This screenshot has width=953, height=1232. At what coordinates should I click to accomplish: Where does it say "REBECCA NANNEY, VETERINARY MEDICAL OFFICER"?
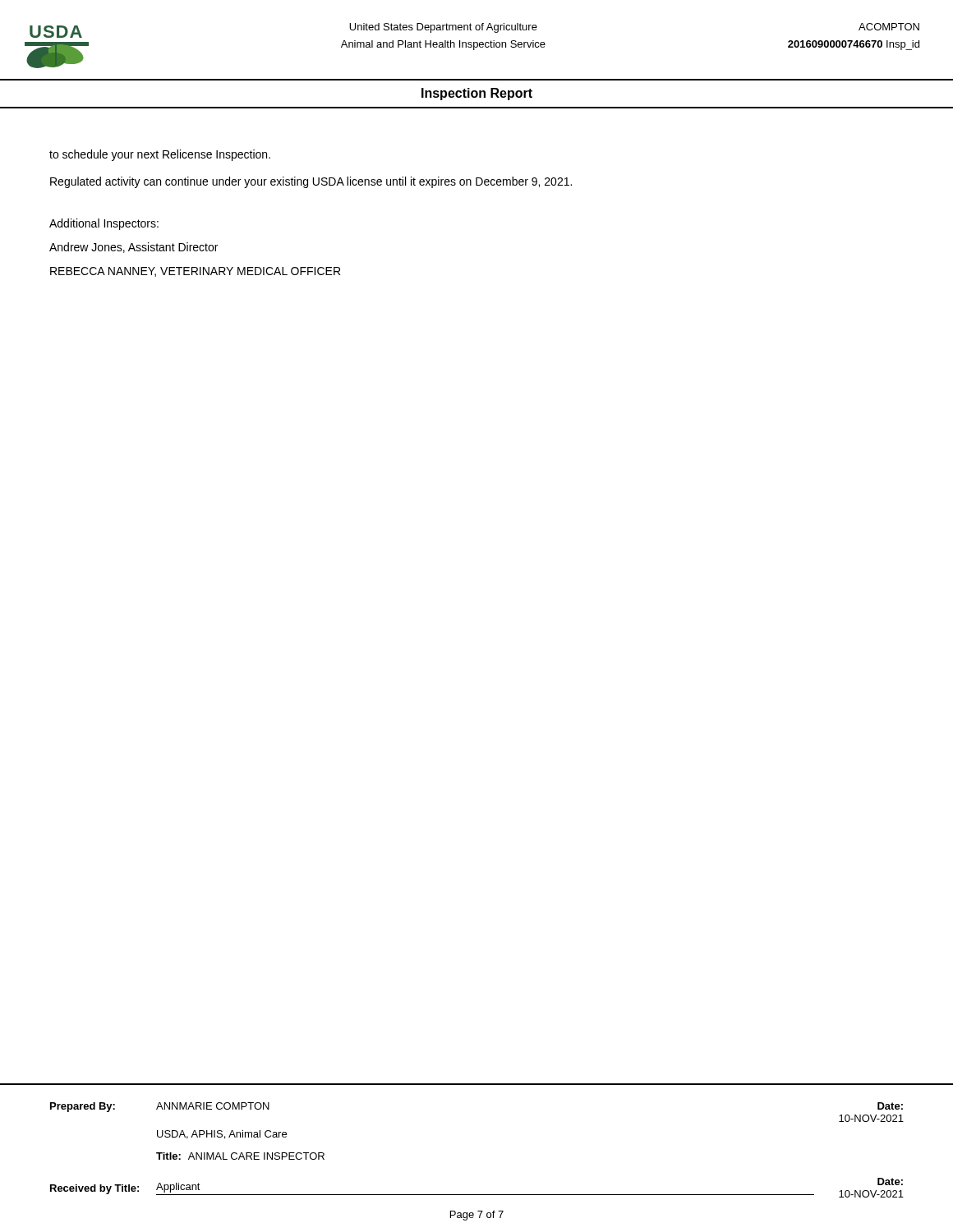coord(195,271)
